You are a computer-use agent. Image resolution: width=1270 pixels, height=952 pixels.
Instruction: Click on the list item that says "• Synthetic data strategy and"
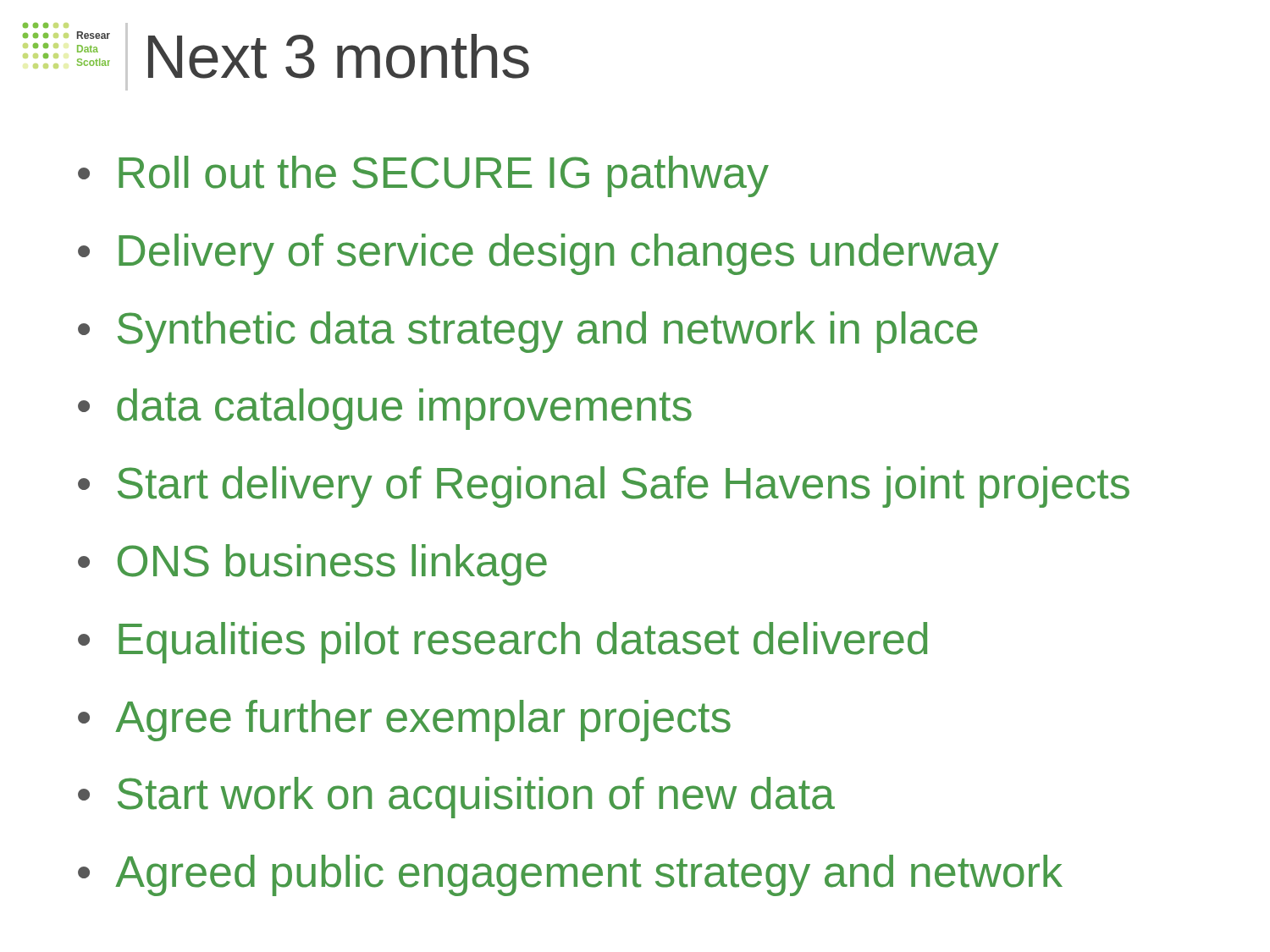tap(528, 329)
